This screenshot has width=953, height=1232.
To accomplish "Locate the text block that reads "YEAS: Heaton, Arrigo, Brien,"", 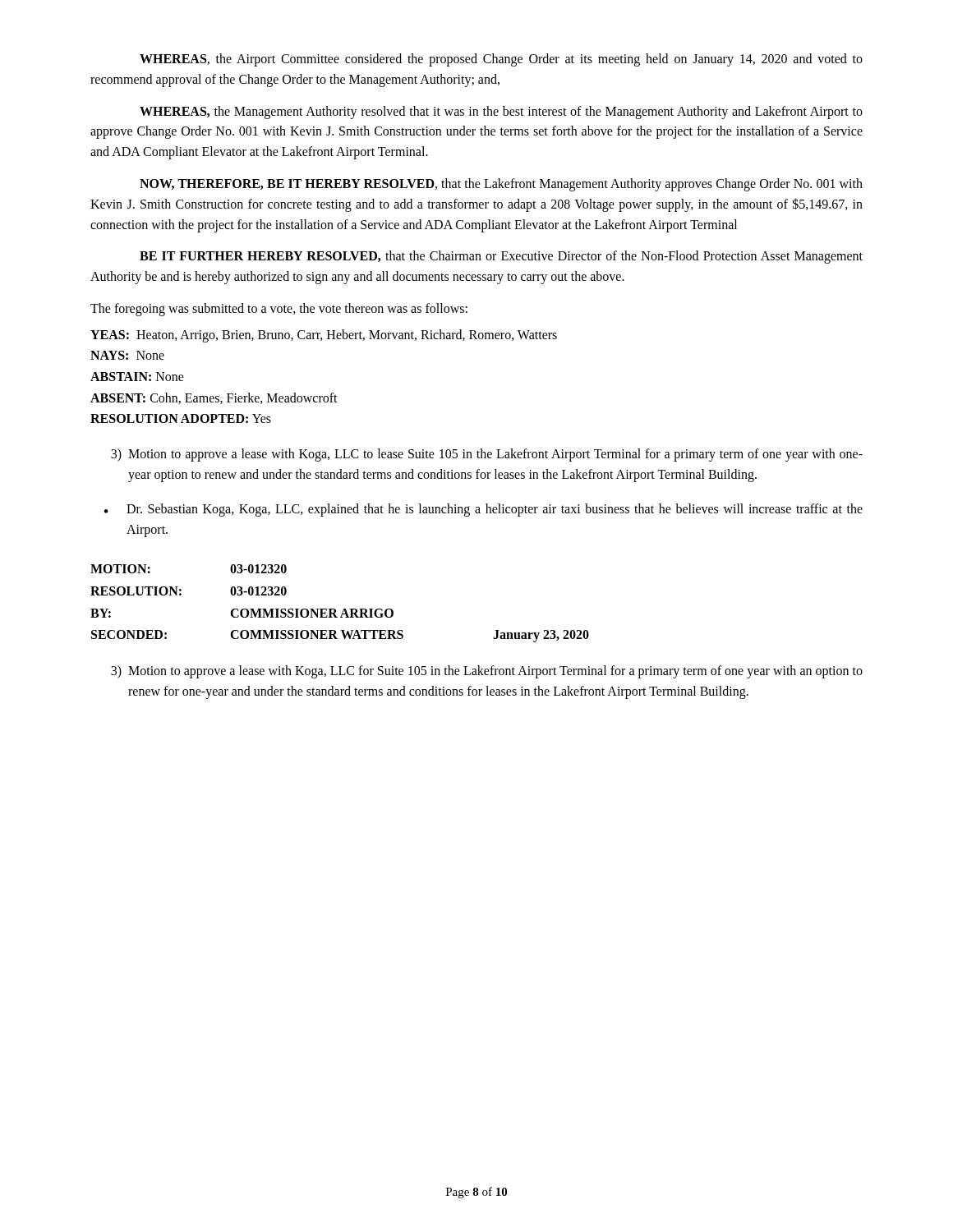I will (324, 336).
